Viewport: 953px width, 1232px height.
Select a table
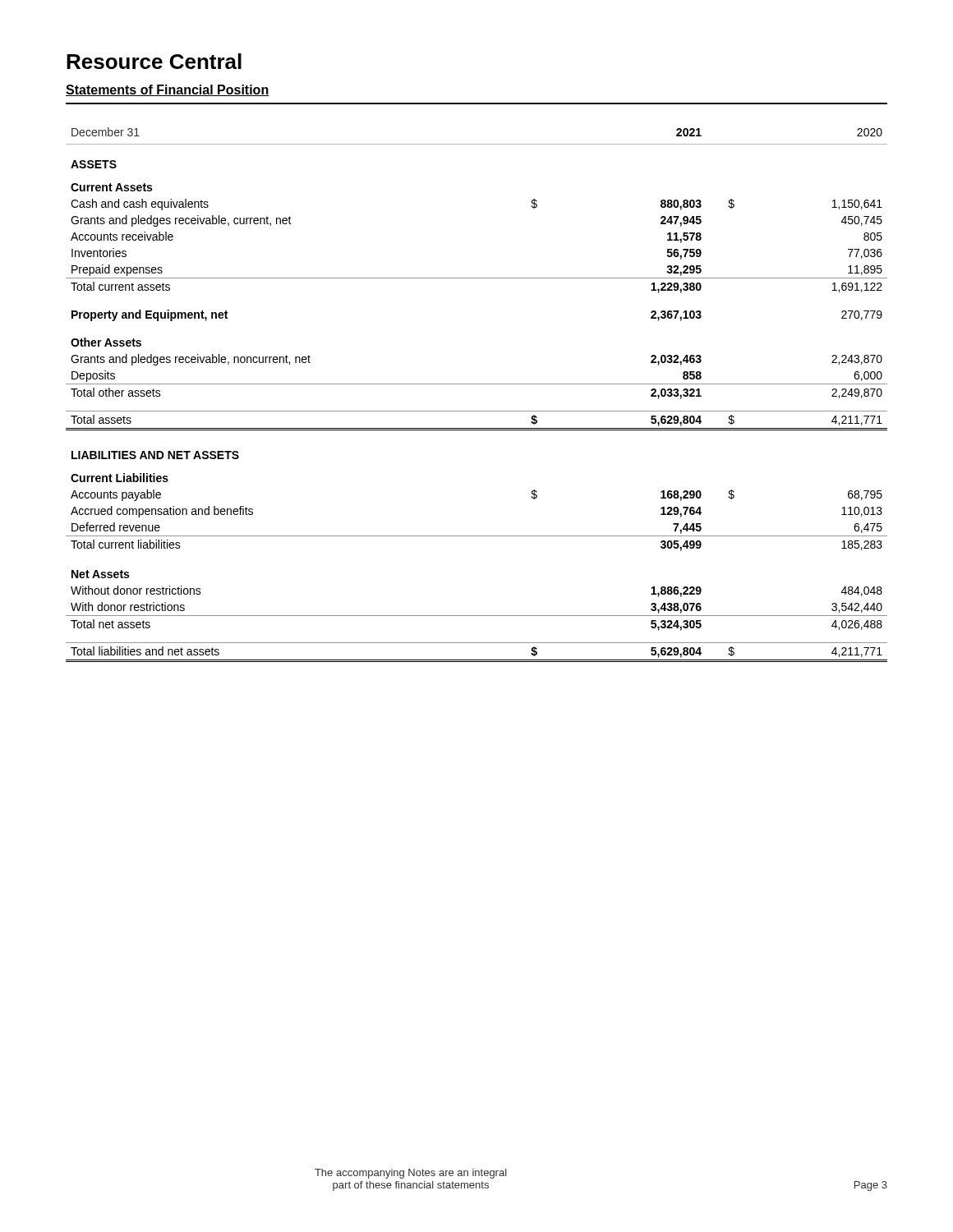tap(476, 393)
